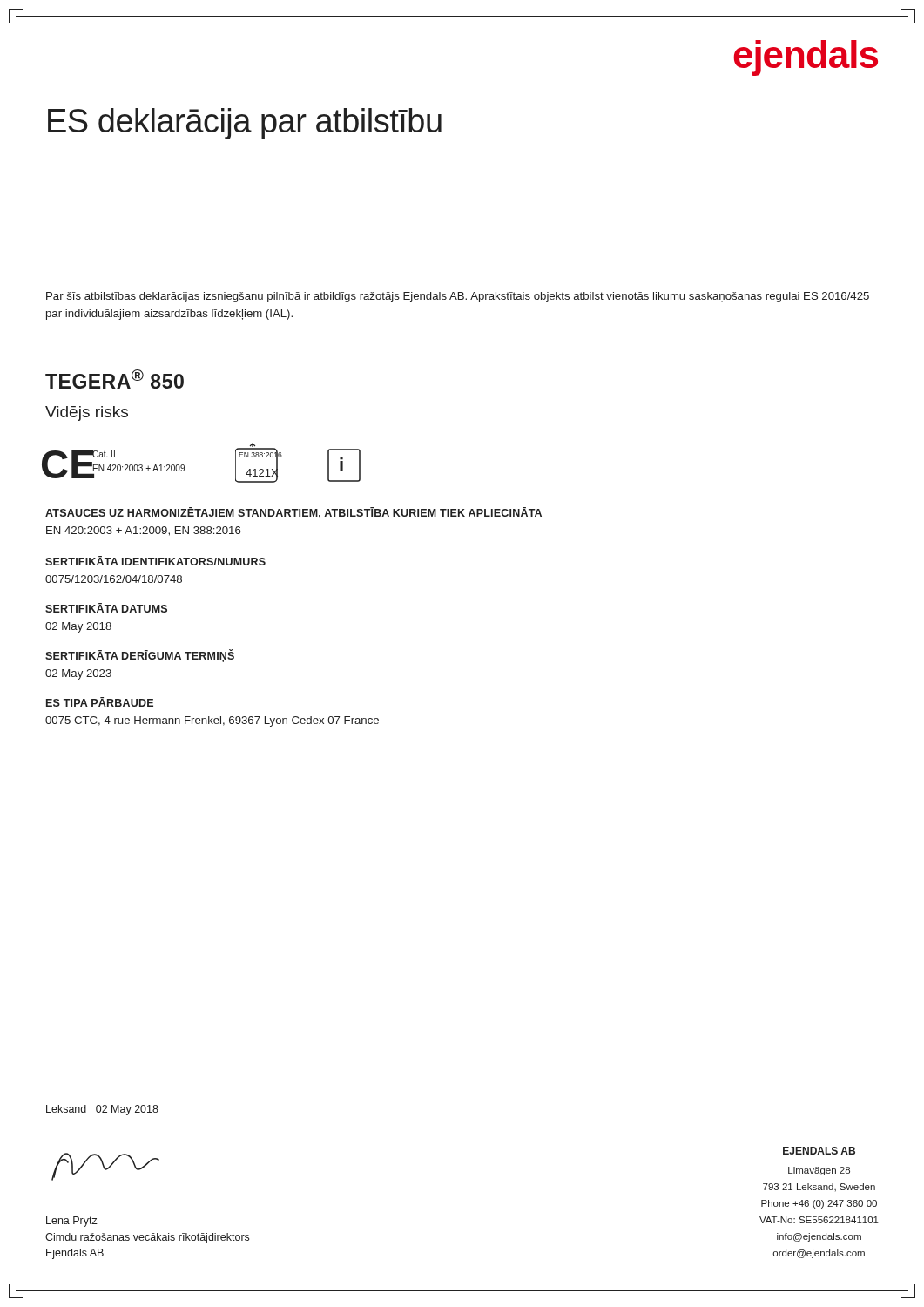Select the block starting "0075 CTC, 4 rue"
The width and height of the screenshot is (924, 1307).
click(212, 720)
